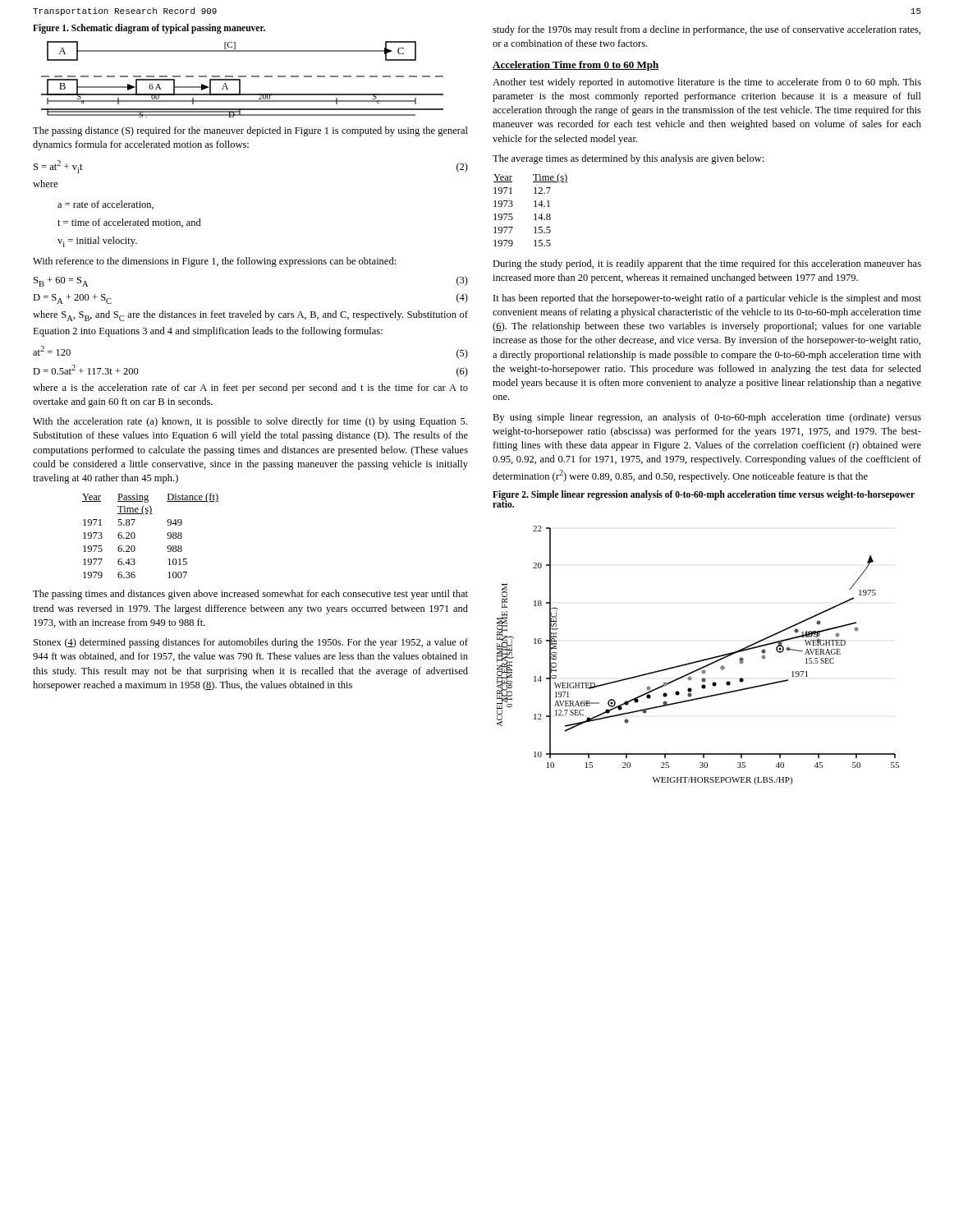This screenshot has width=954, height=1232.
Task: Find the block starting "Figure 1. Schematic diagram of"
Action: [149, 28]
